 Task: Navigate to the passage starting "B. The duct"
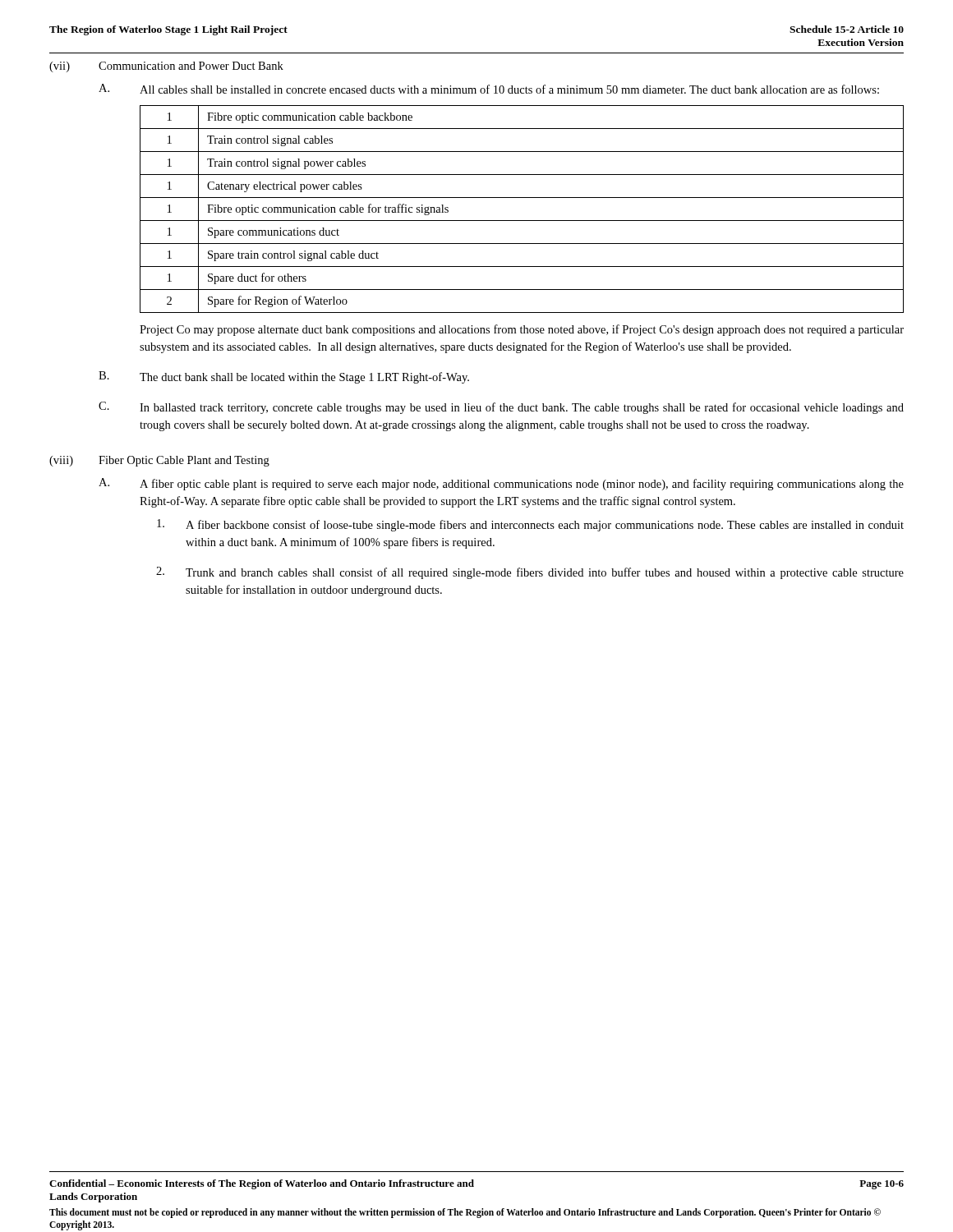[284, 377]
